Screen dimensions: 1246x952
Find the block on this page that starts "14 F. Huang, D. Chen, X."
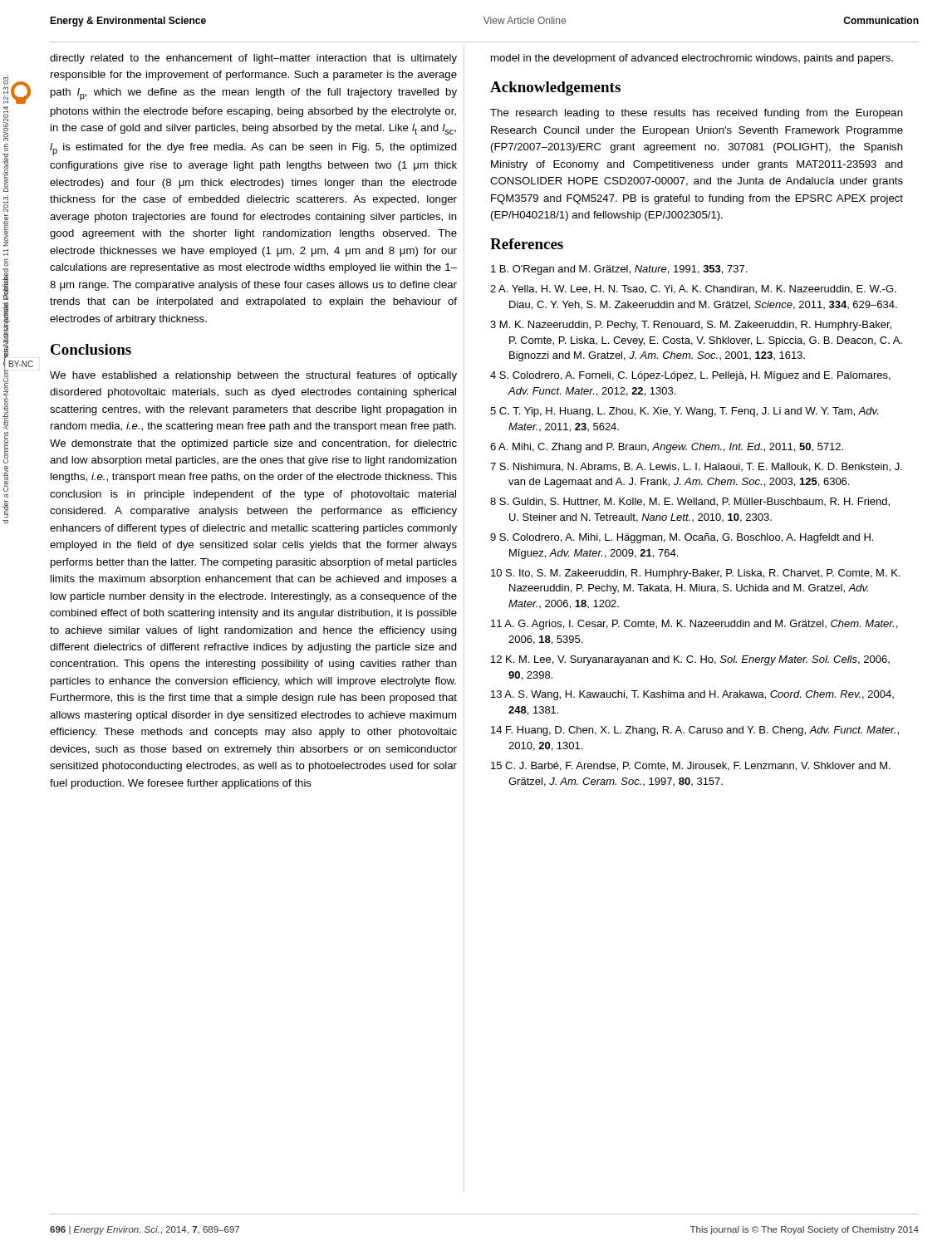[695, 738]
